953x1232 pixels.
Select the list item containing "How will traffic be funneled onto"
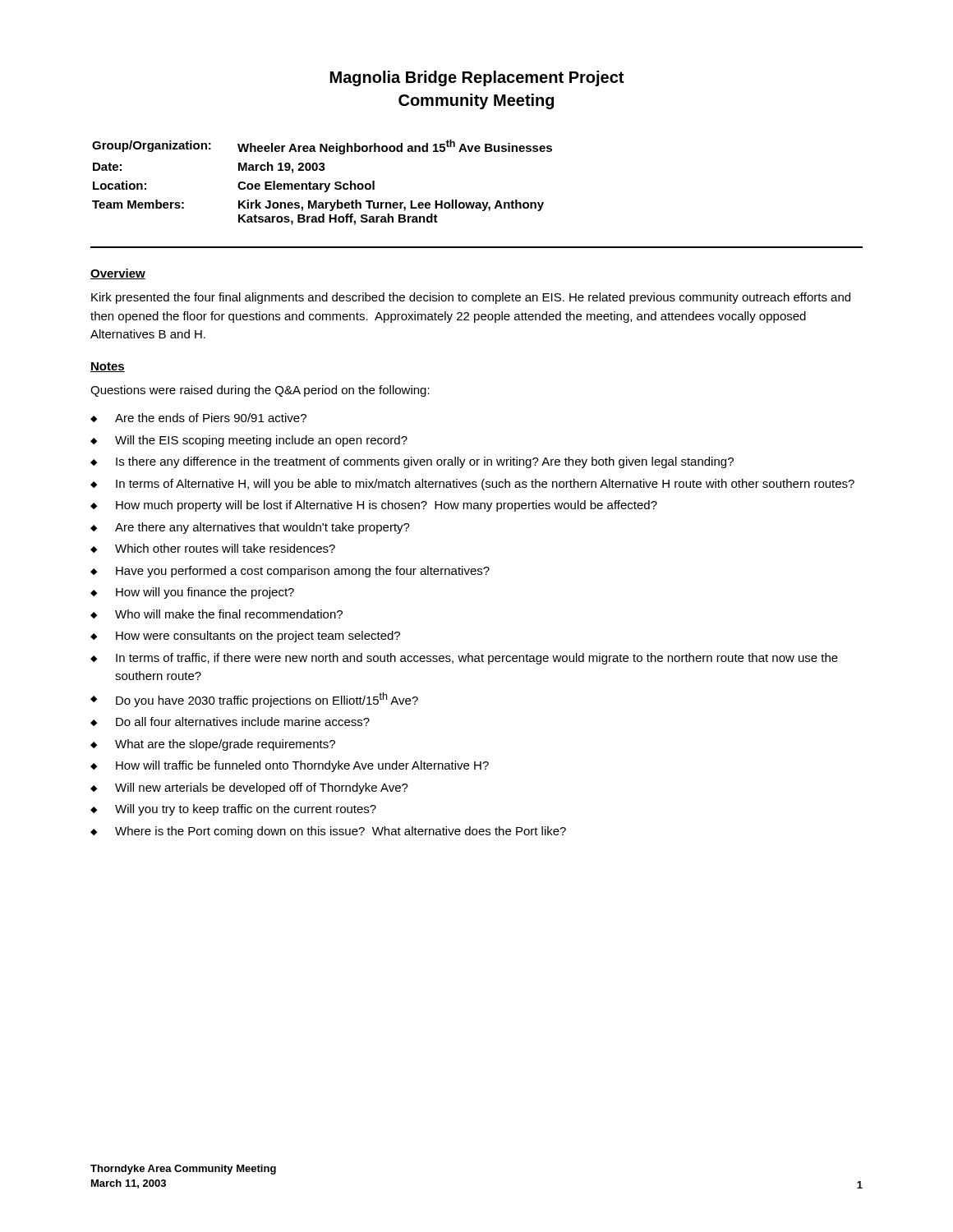click(302, 765)
